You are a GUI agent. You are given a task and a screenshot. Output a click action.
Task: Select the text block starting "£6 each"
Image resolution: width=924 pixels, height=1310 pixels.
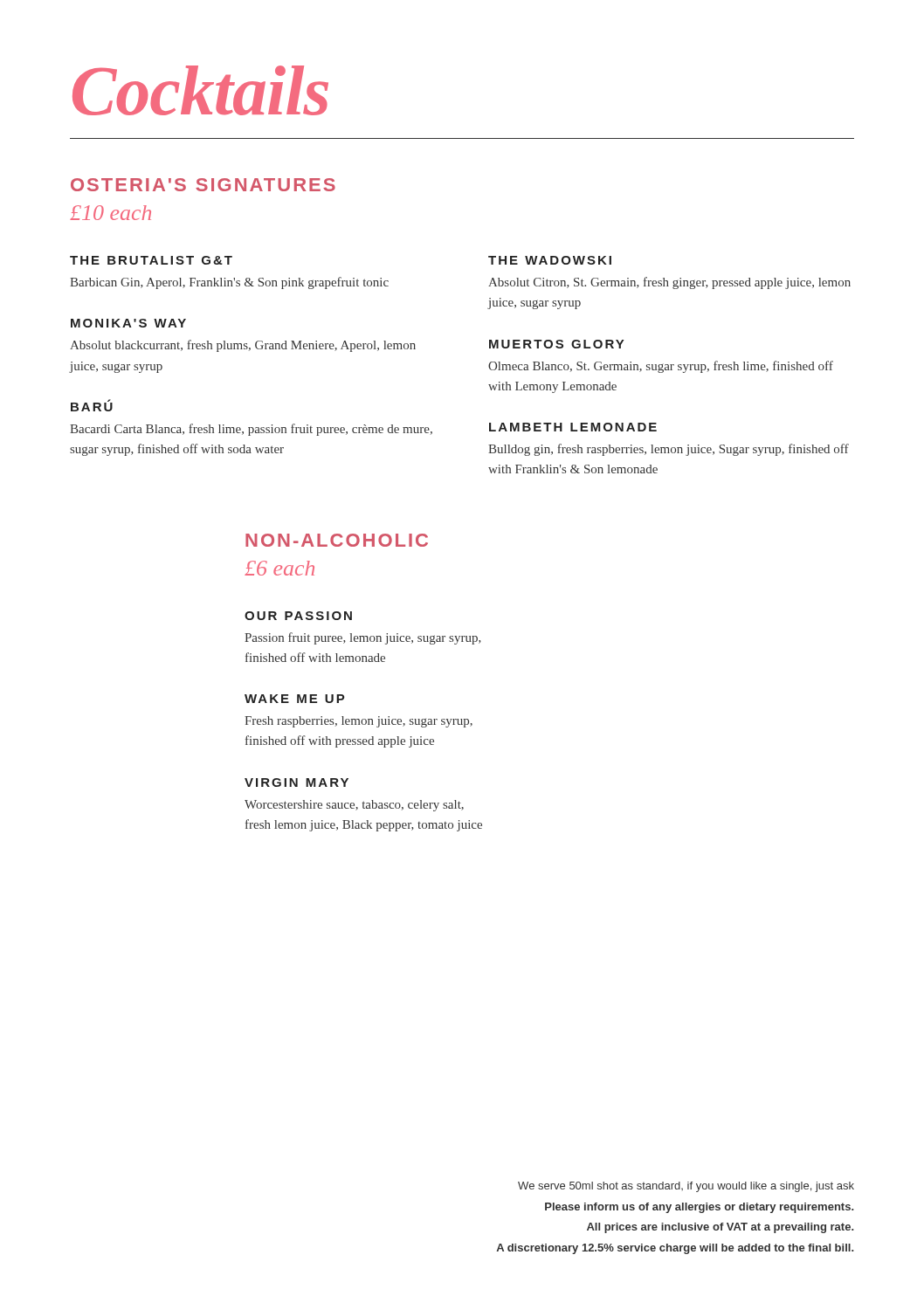click(x=279, y=568)
